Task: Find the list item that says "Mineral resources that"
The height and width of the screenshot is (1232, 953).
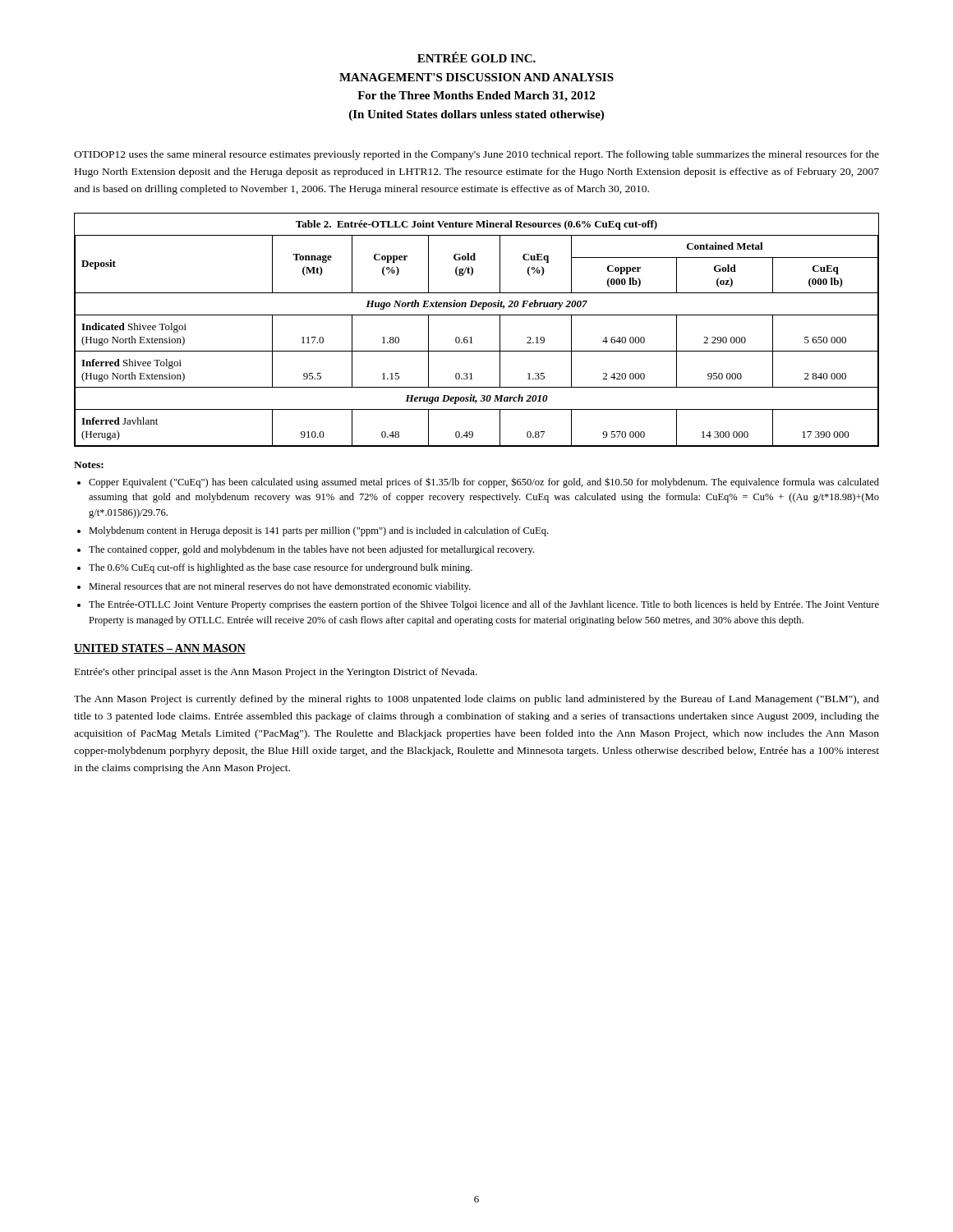Action: click(x=280, y=587)
